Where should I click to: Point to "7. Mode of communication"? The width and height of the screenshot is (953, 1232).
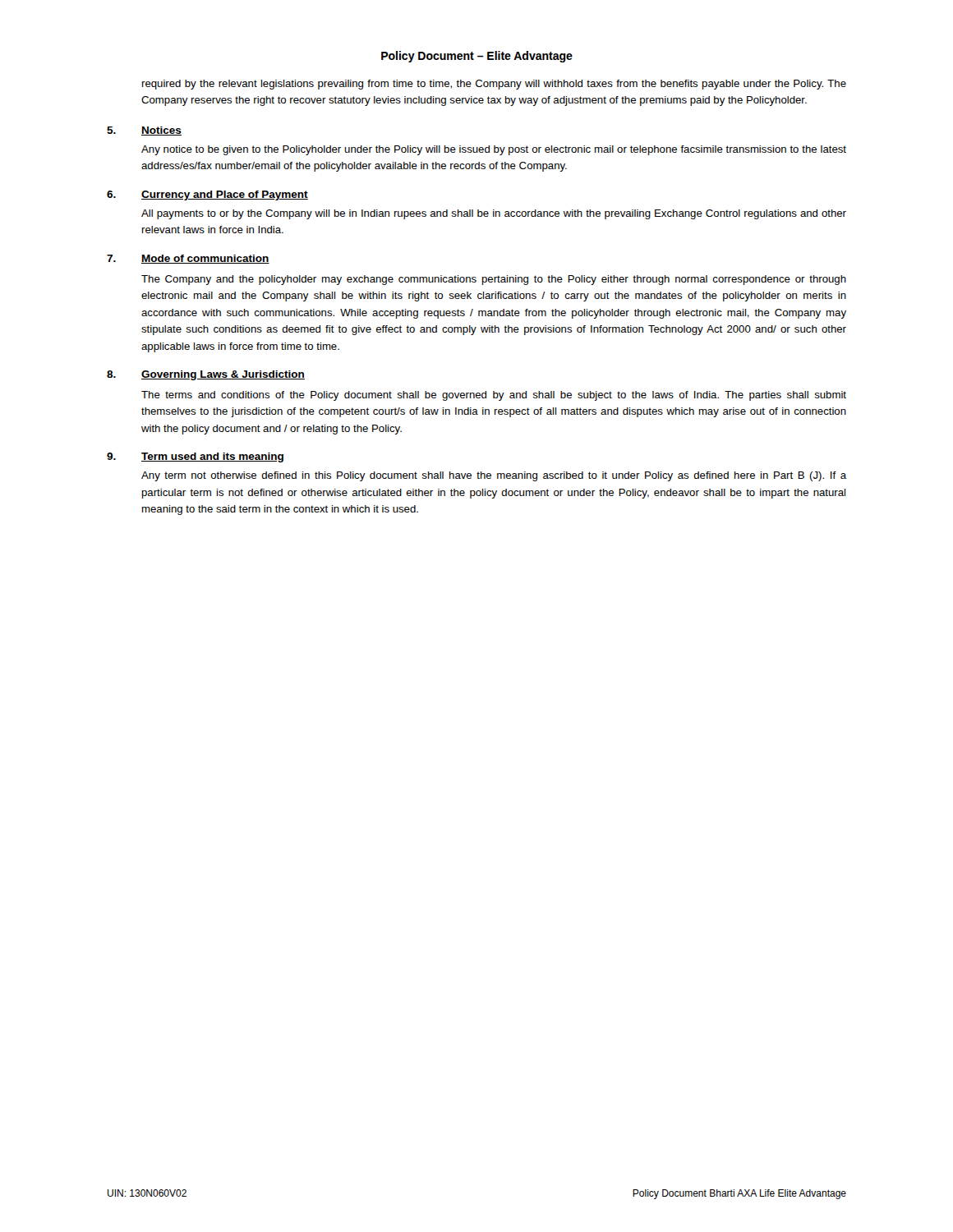click(x=188, y=258)
